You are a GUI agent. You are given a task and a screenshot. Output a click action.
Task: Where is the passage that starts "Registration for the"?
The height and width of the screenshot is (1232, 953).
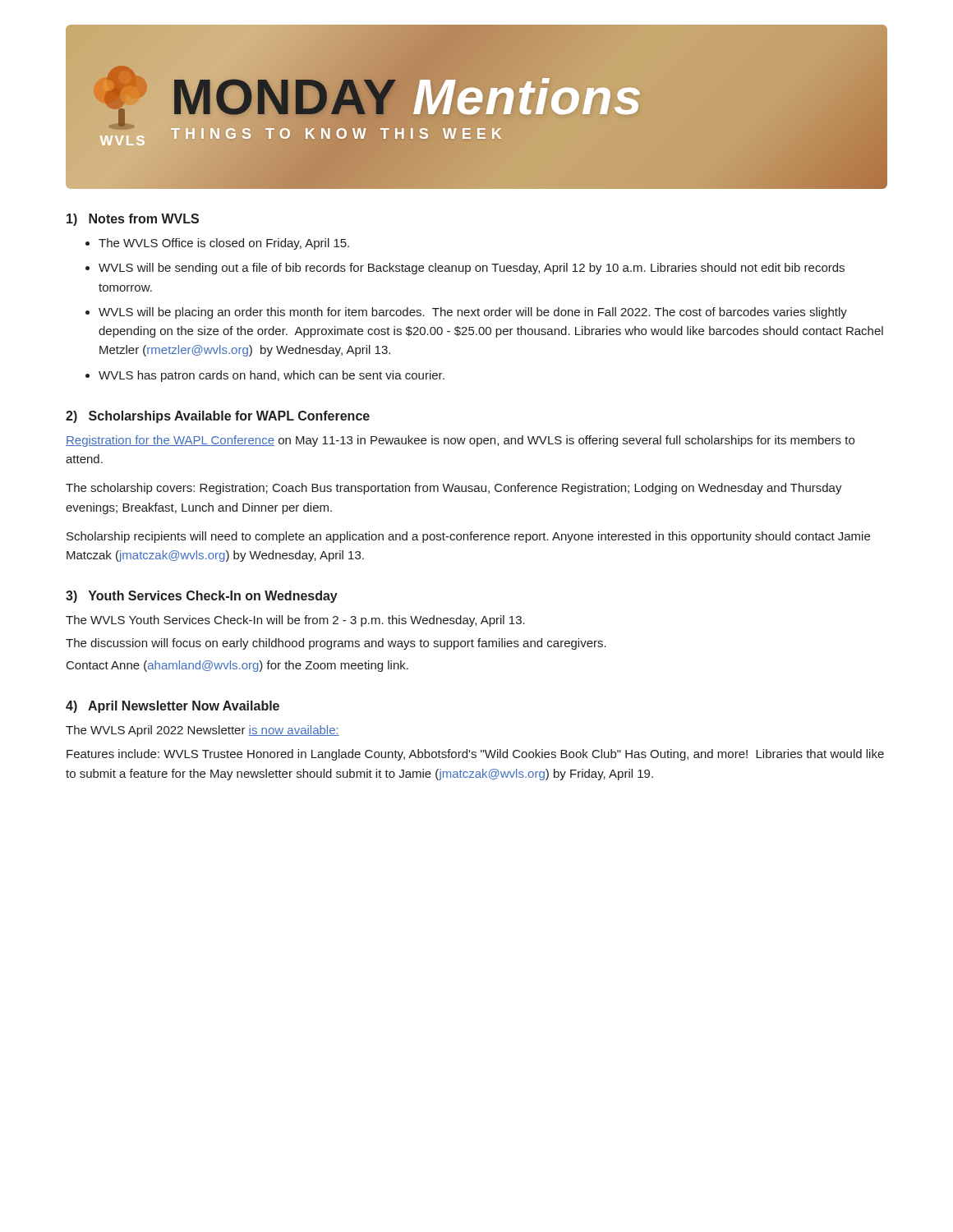[x=460, y=449]
